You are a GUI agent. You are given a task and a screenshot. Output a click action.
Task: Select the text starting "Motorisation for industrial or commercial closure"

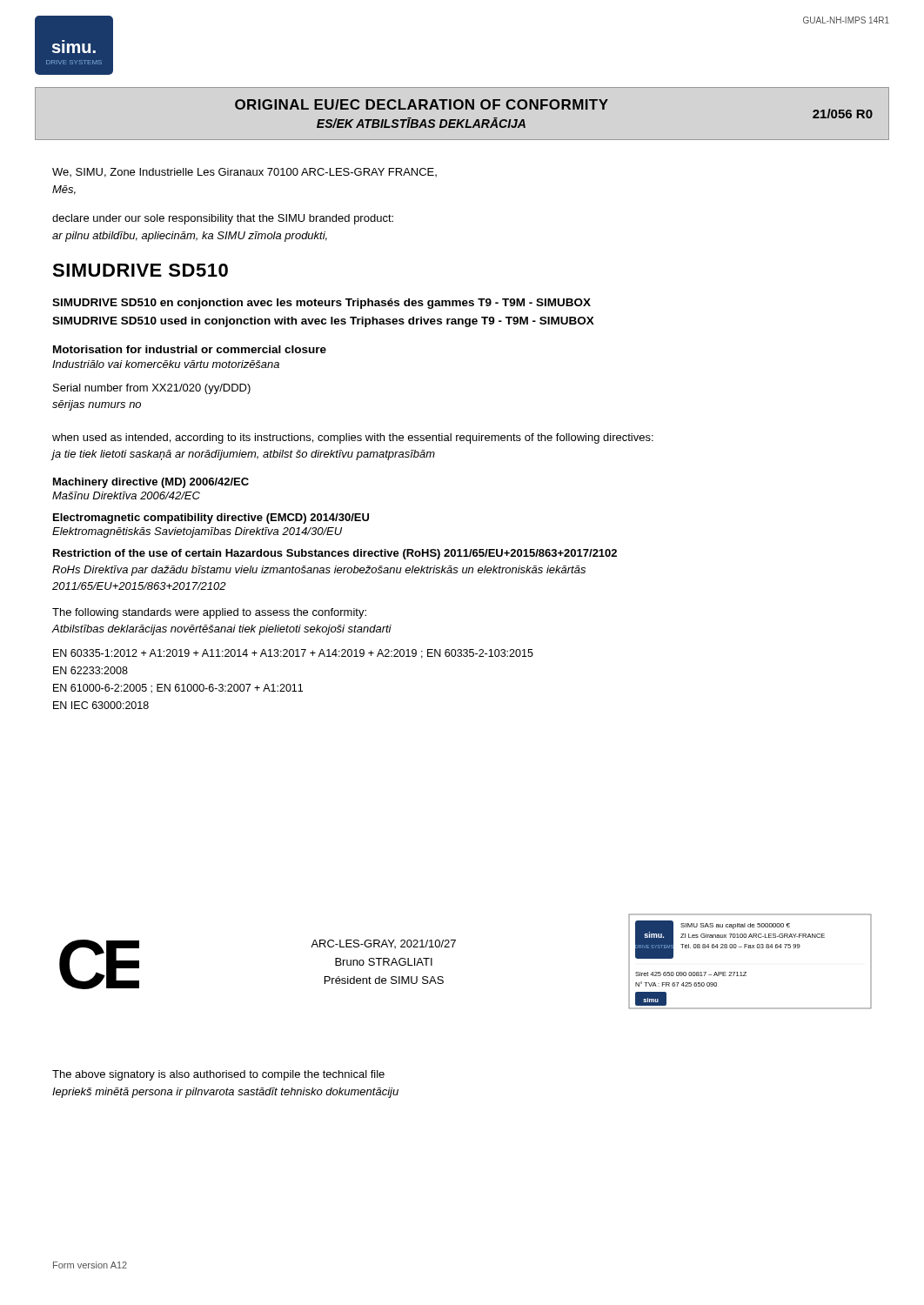point(189,349)
